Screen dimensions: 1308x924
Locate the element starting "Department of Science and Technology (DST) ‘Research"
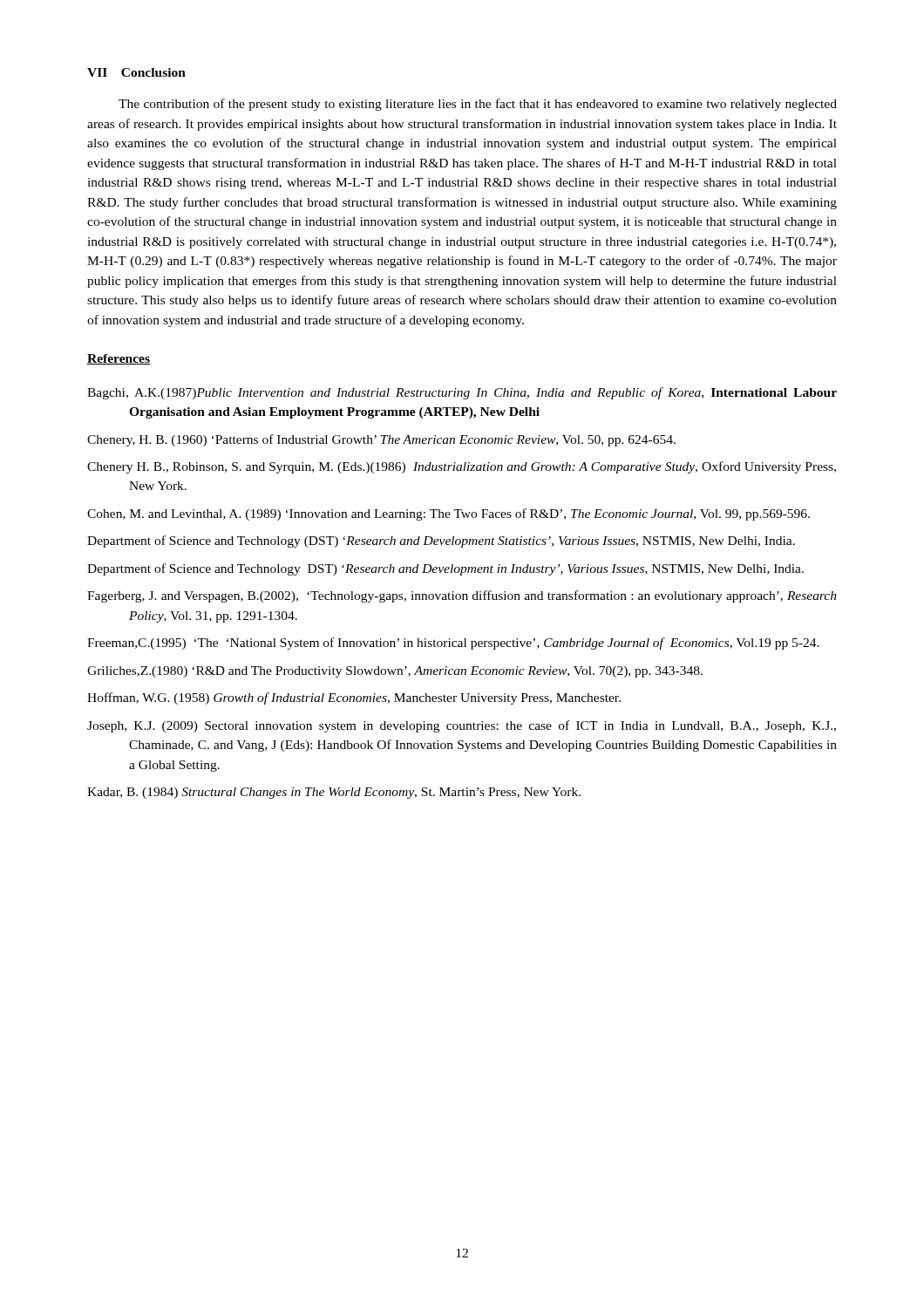(441, 541)
